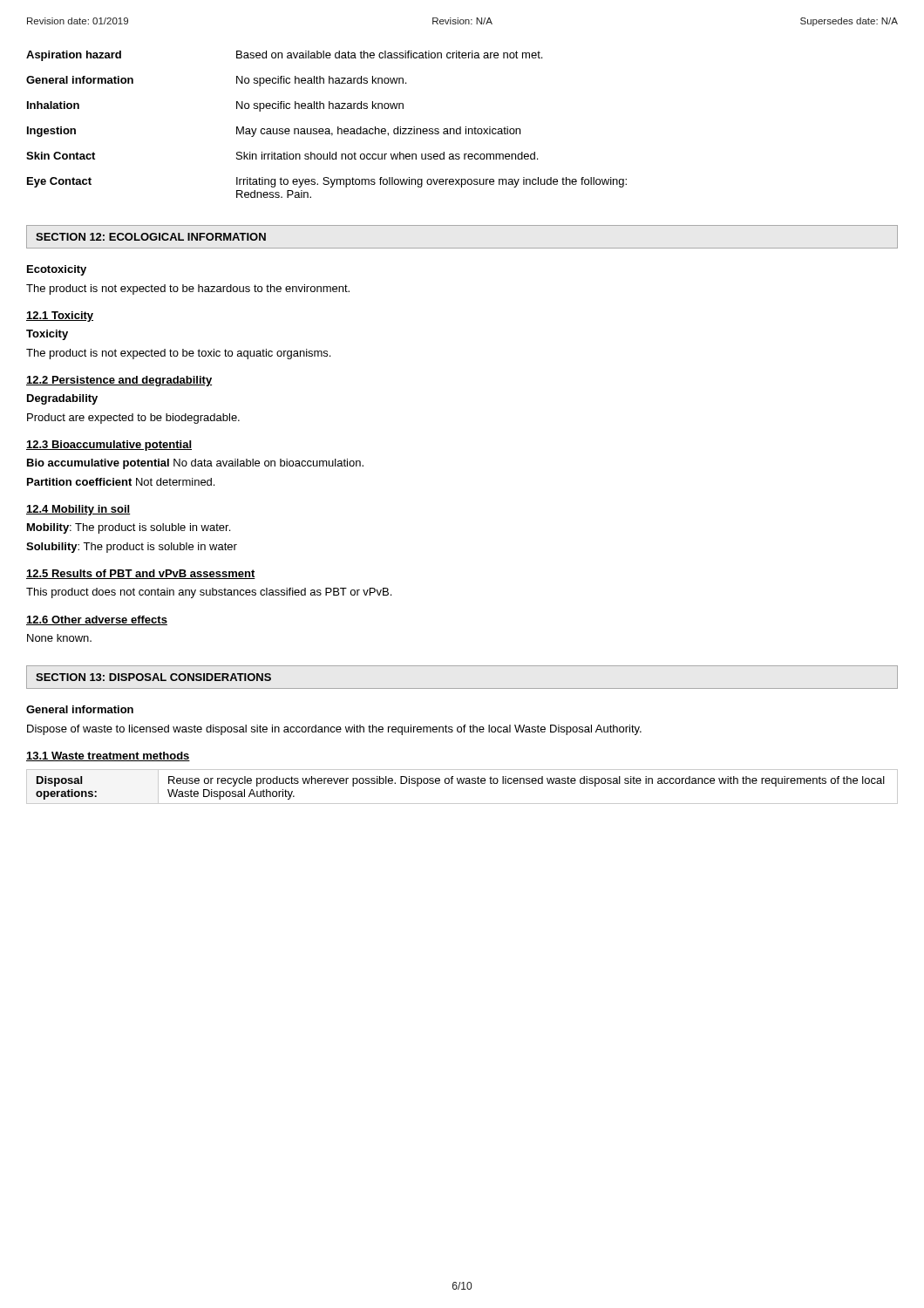Locate the text starting "SECTION 12: ECOLOGICAL INFORMATION"

click(151, 237)
